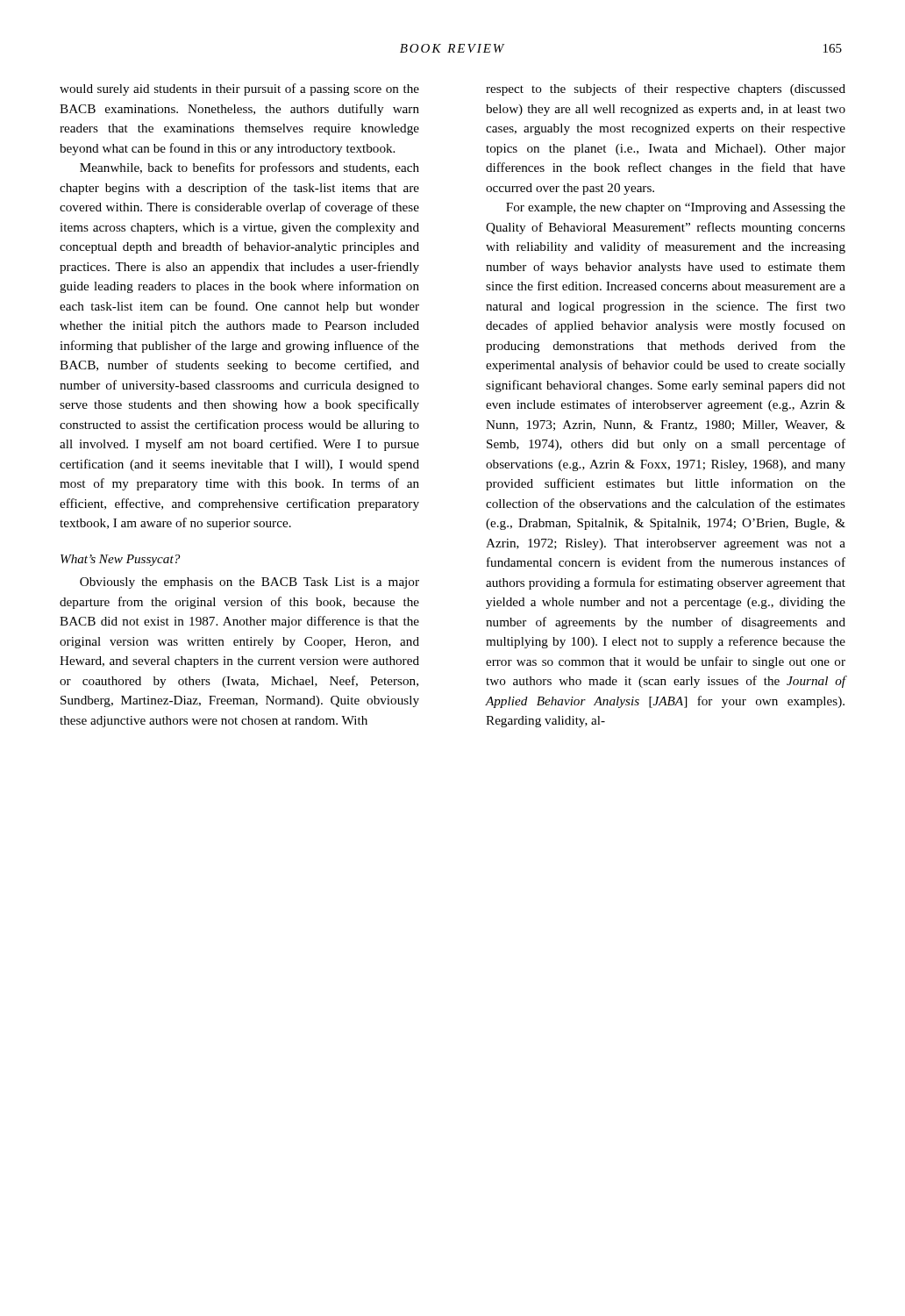The width and height of the screenshot is (905, 1316).
Task: Select the section header that reads "What’s New Pussycat?"
Action: point(120,558)
